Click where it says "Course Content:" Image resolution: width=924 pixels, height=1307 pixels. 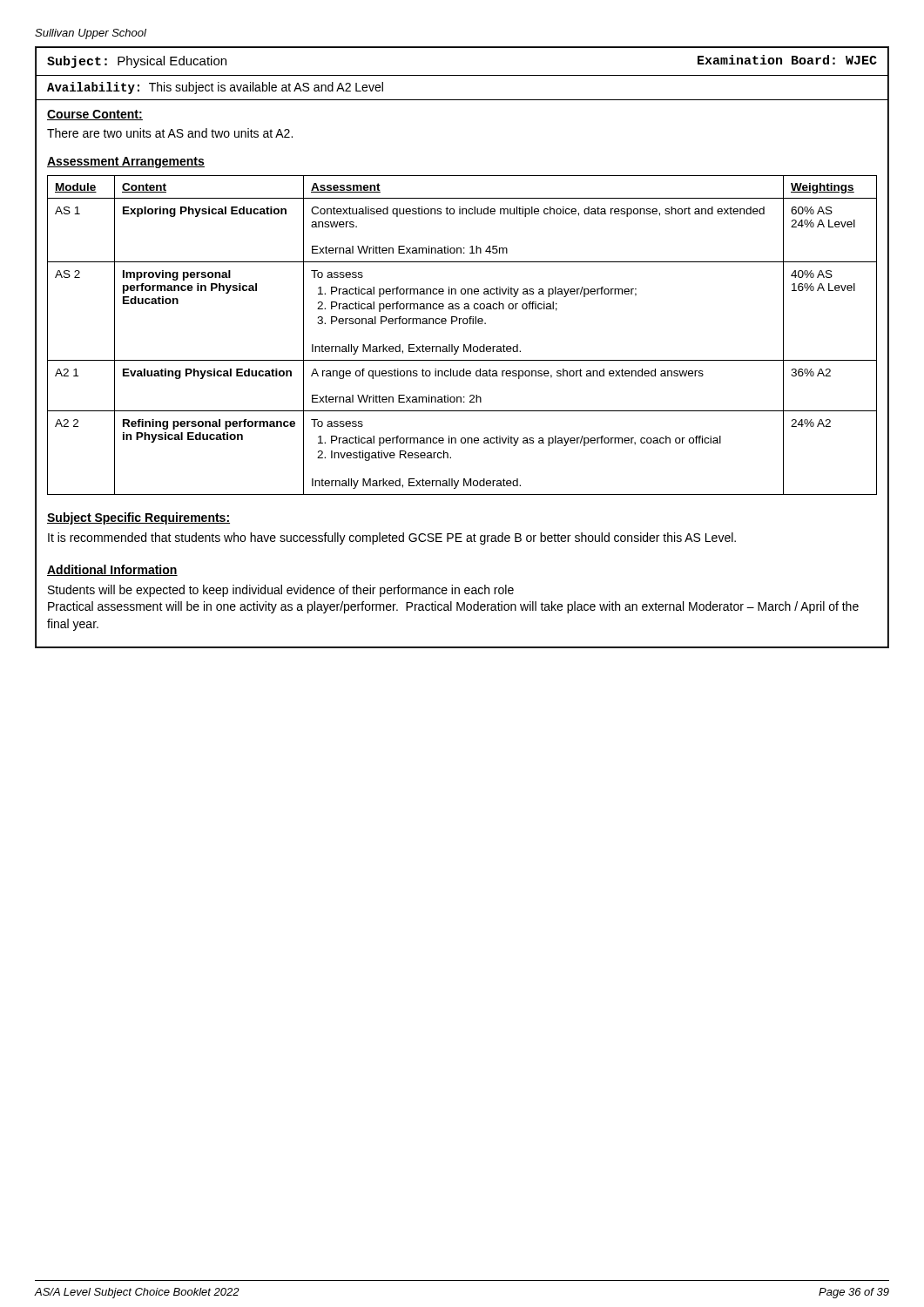(x=95, y=114)
